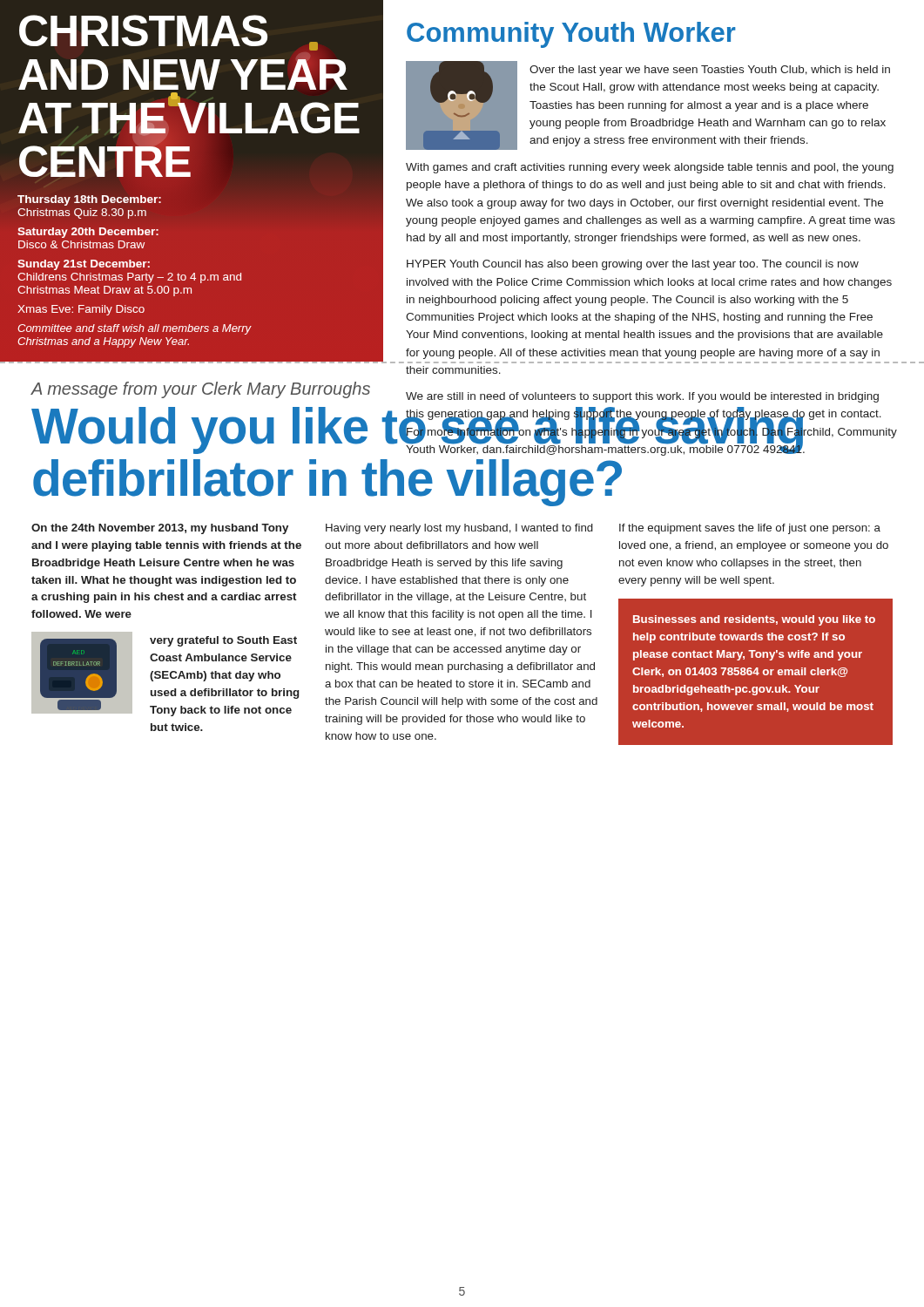Locate the passage starting "Committee and staff wish all"

tap(192, 335)
